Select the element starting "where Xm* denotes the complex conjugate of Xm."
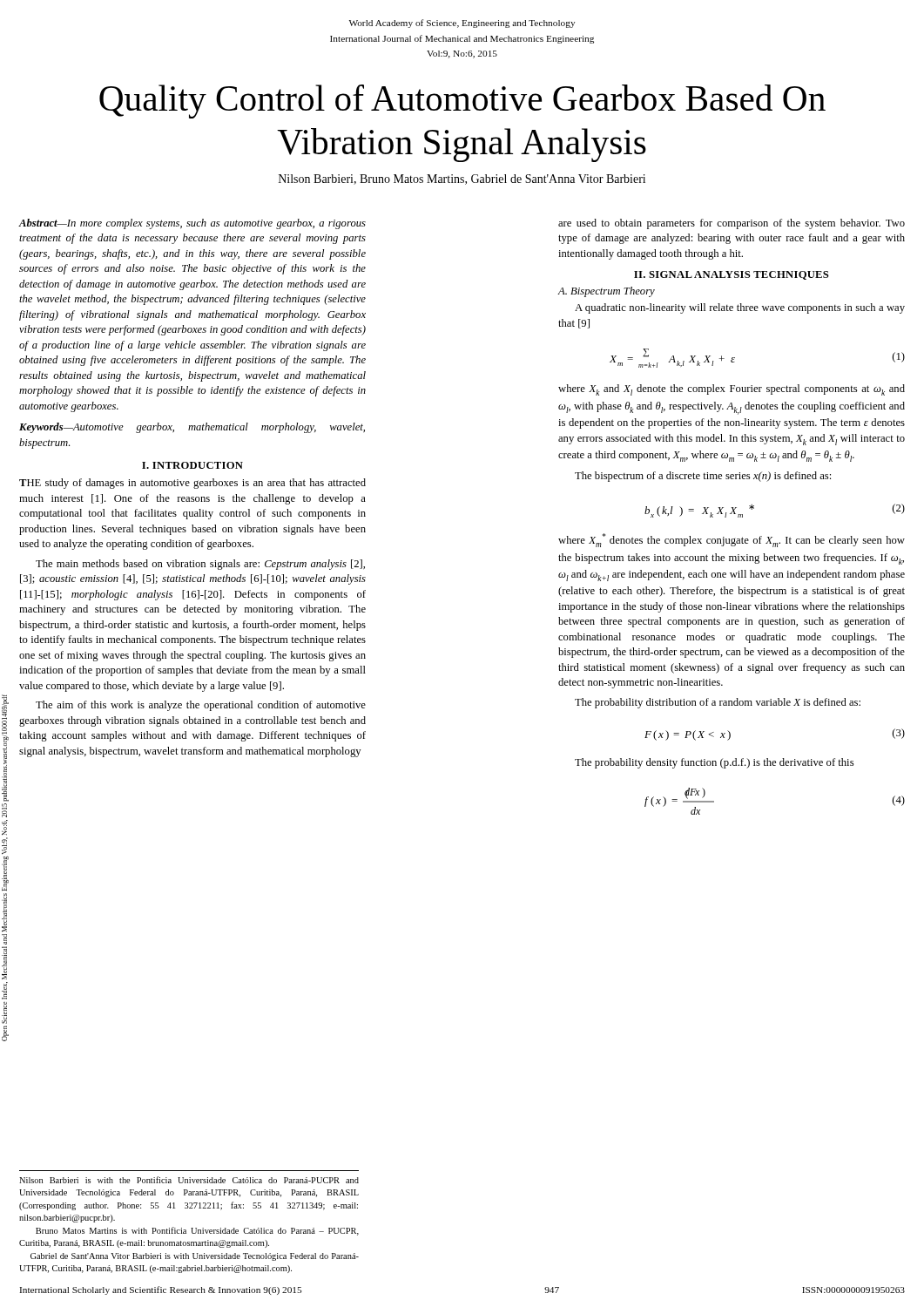This screenshot has width=924, height=1307. click(x=732, y=610)
